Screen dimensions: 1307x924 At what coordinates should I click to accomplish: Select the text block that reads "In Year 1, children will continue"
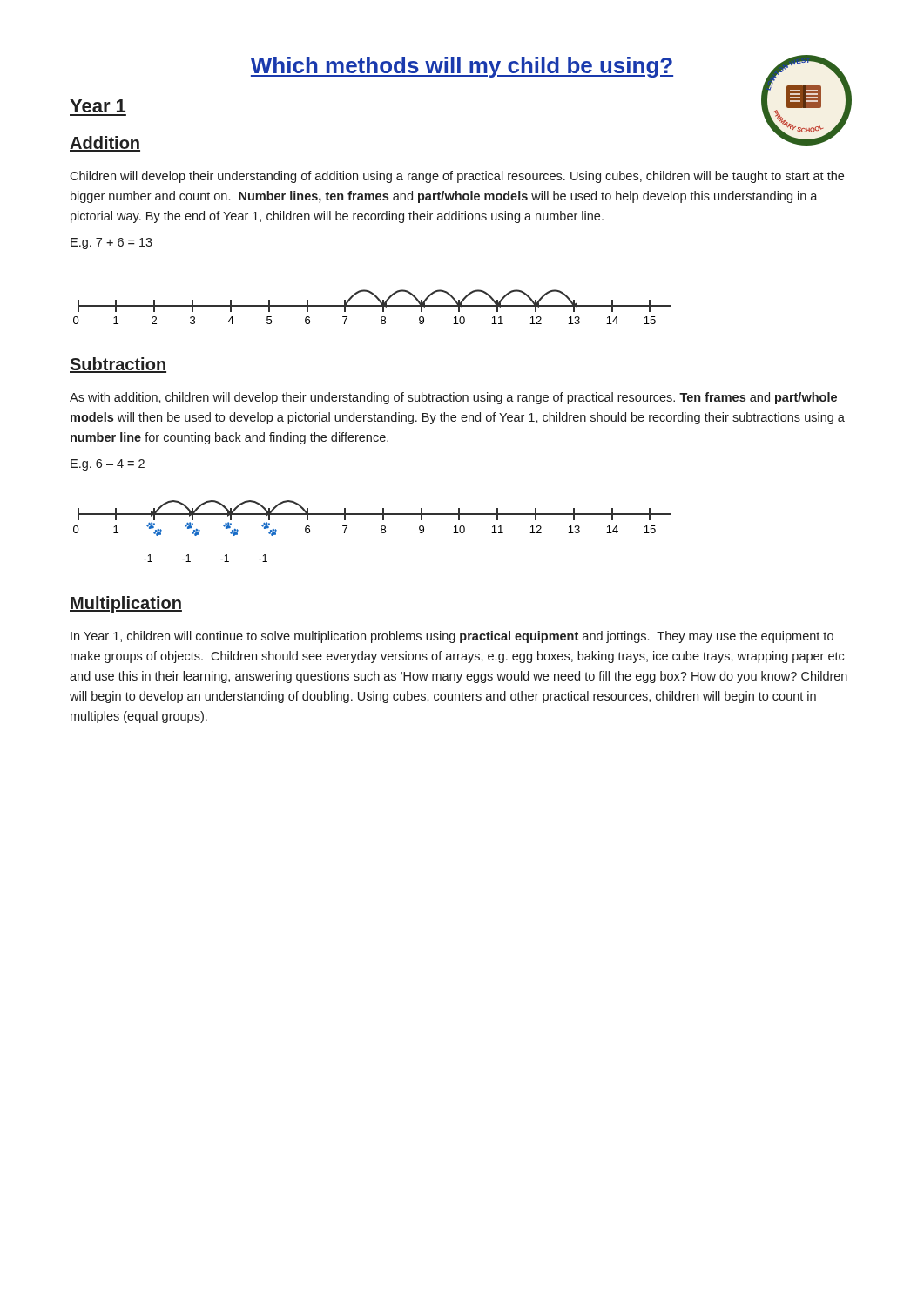click(462, 677)
